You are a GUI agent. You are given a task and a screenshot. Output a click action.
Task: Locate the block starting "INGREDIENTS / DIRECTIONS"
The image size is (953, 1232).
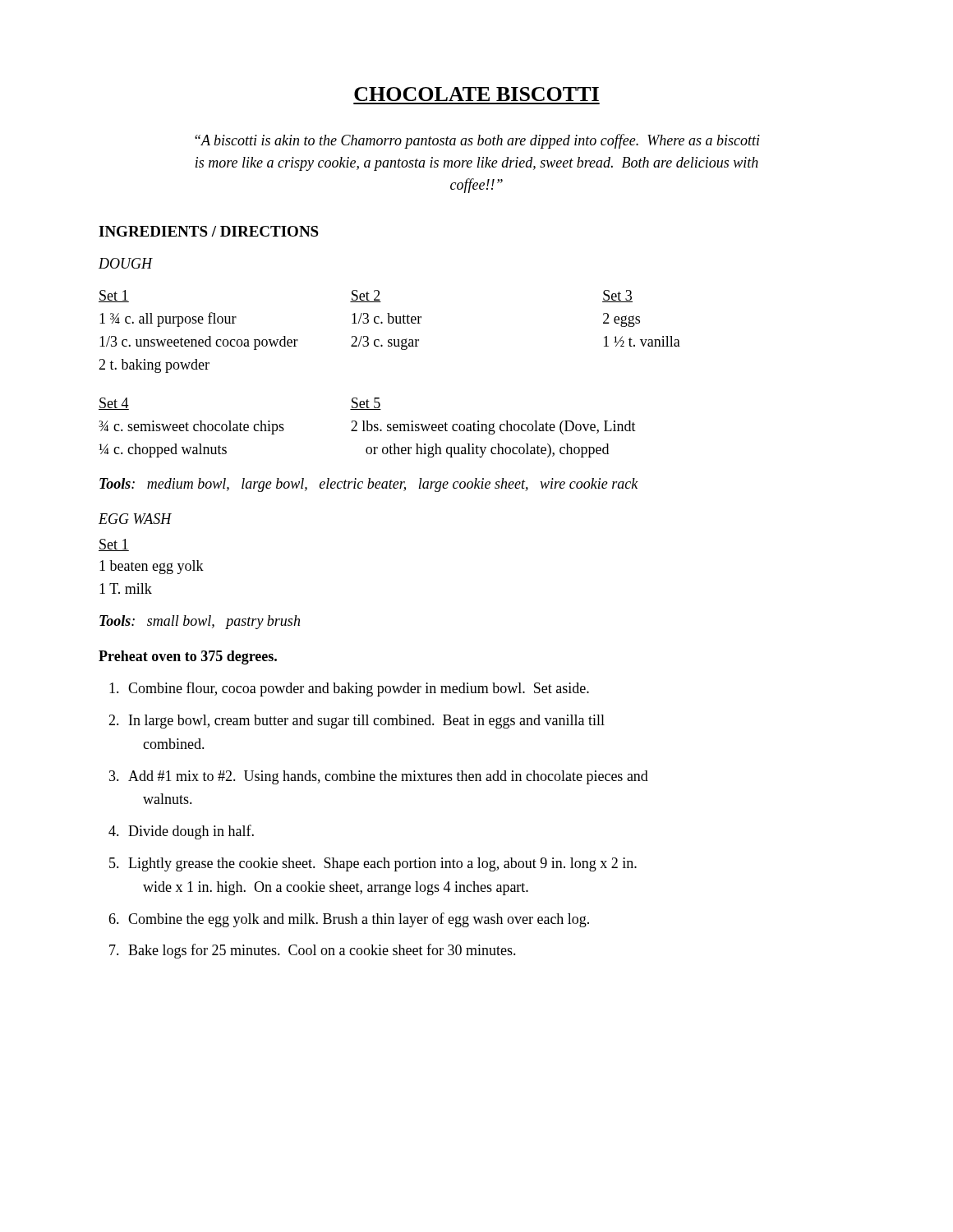pyautogui.click(x=209, y=231)
